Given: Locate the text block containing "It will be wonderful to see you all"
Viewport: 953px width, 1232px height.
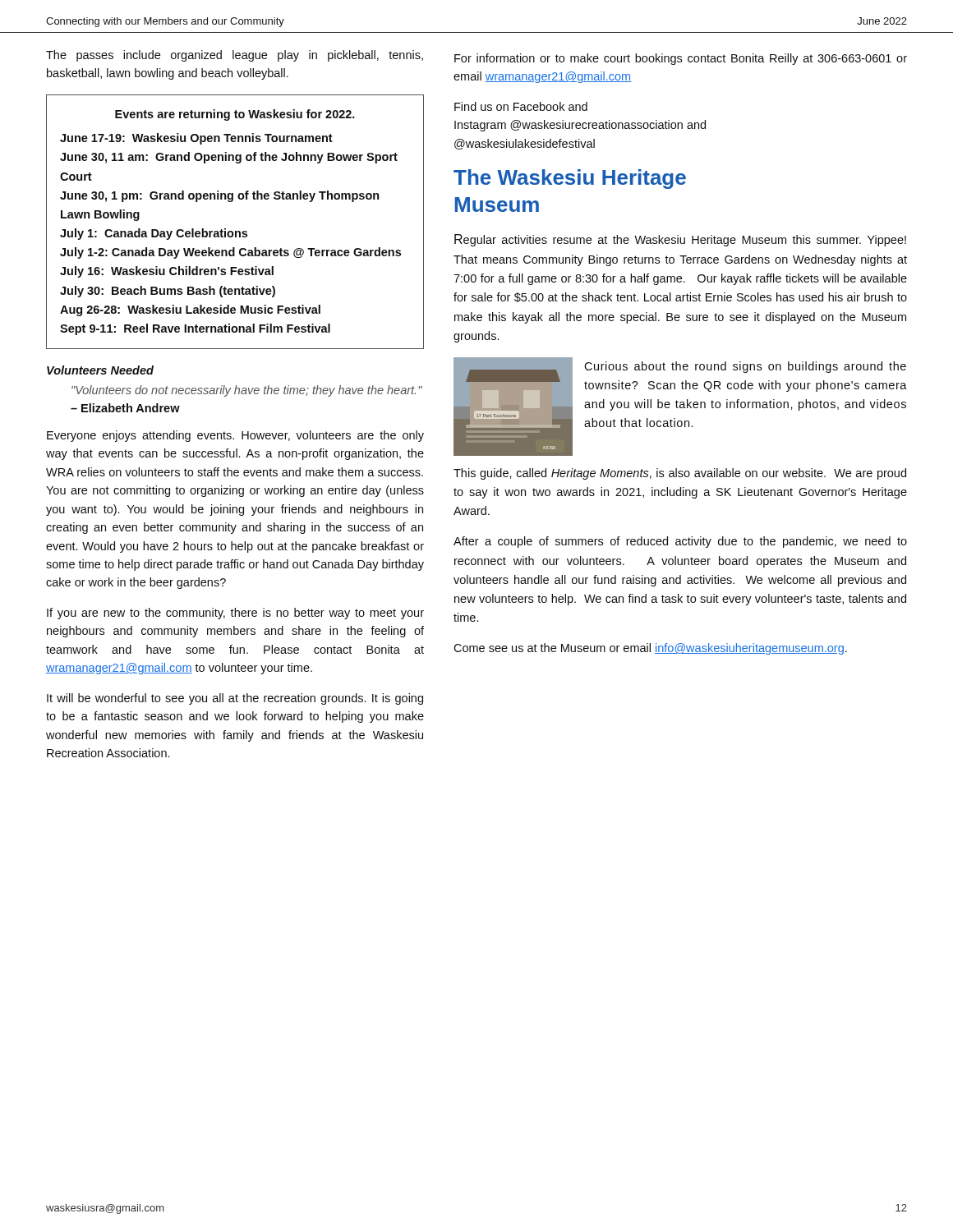Looking at the screenshot, I should pyautogui.click(x=235, y=726).
